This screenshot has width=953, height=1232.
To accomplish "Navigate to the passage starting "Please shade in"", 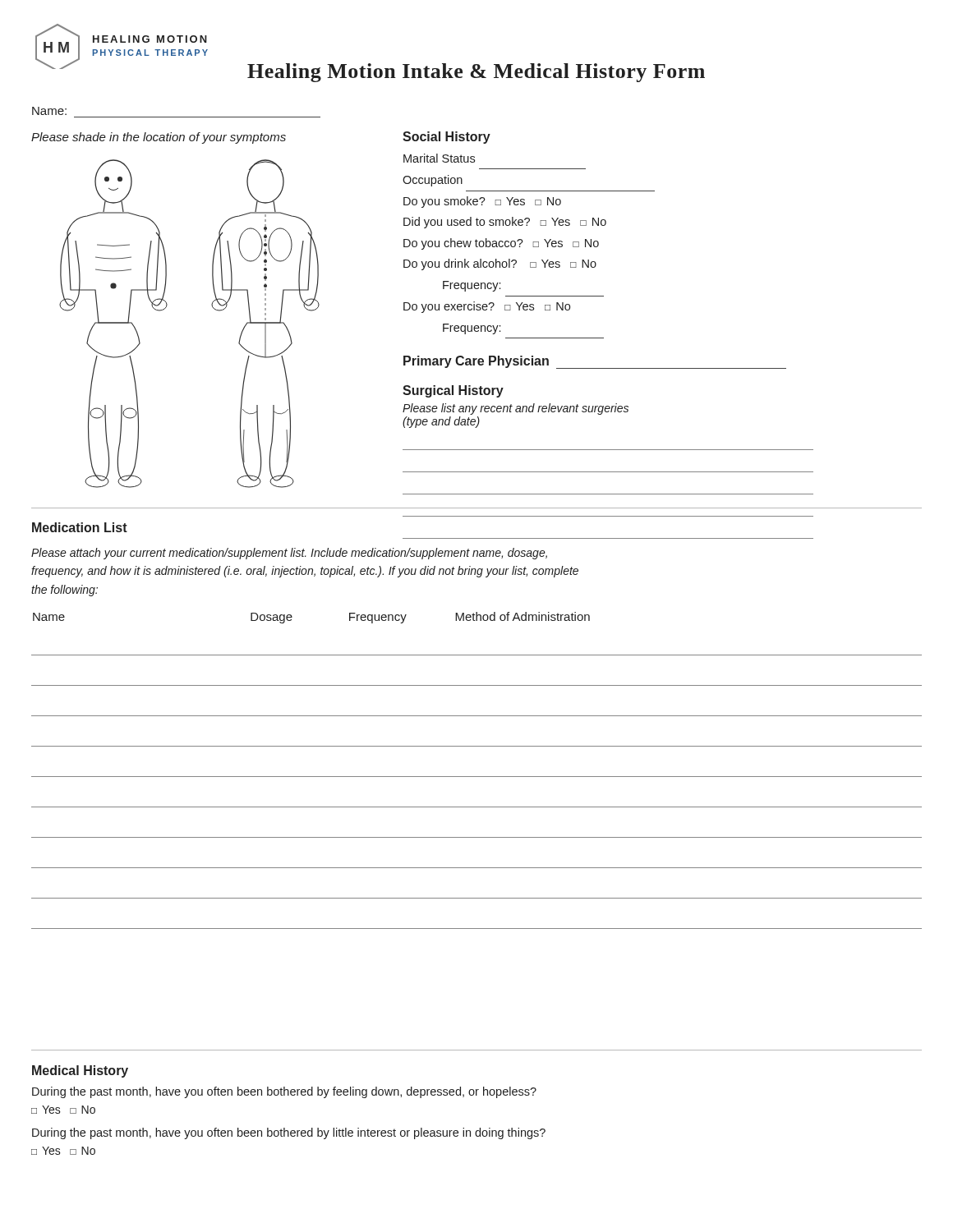I will coord(159,137).
